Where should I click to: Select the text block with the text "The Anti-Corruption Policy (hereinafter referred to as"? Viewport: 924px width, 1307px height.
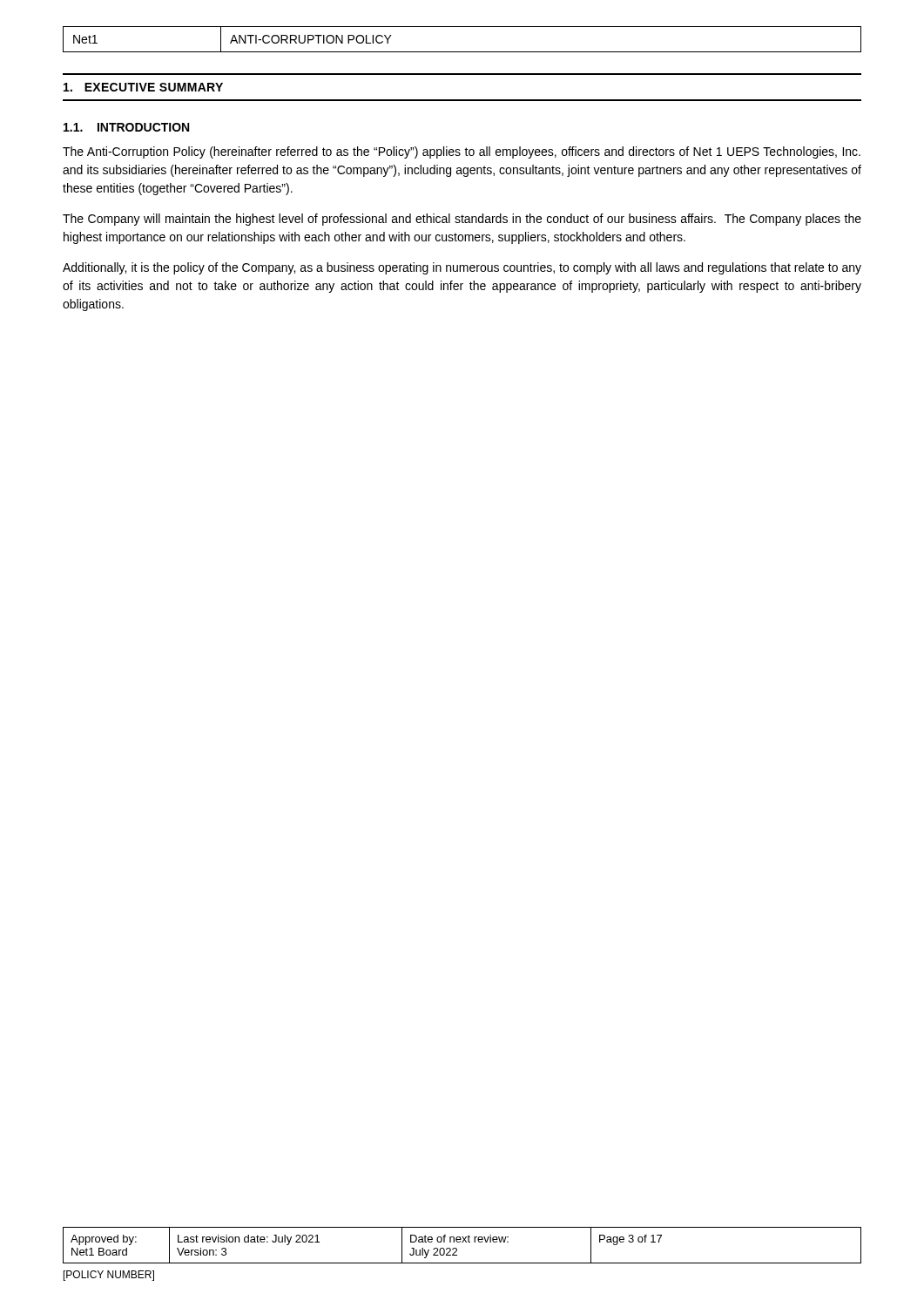(x=462, y=170)
